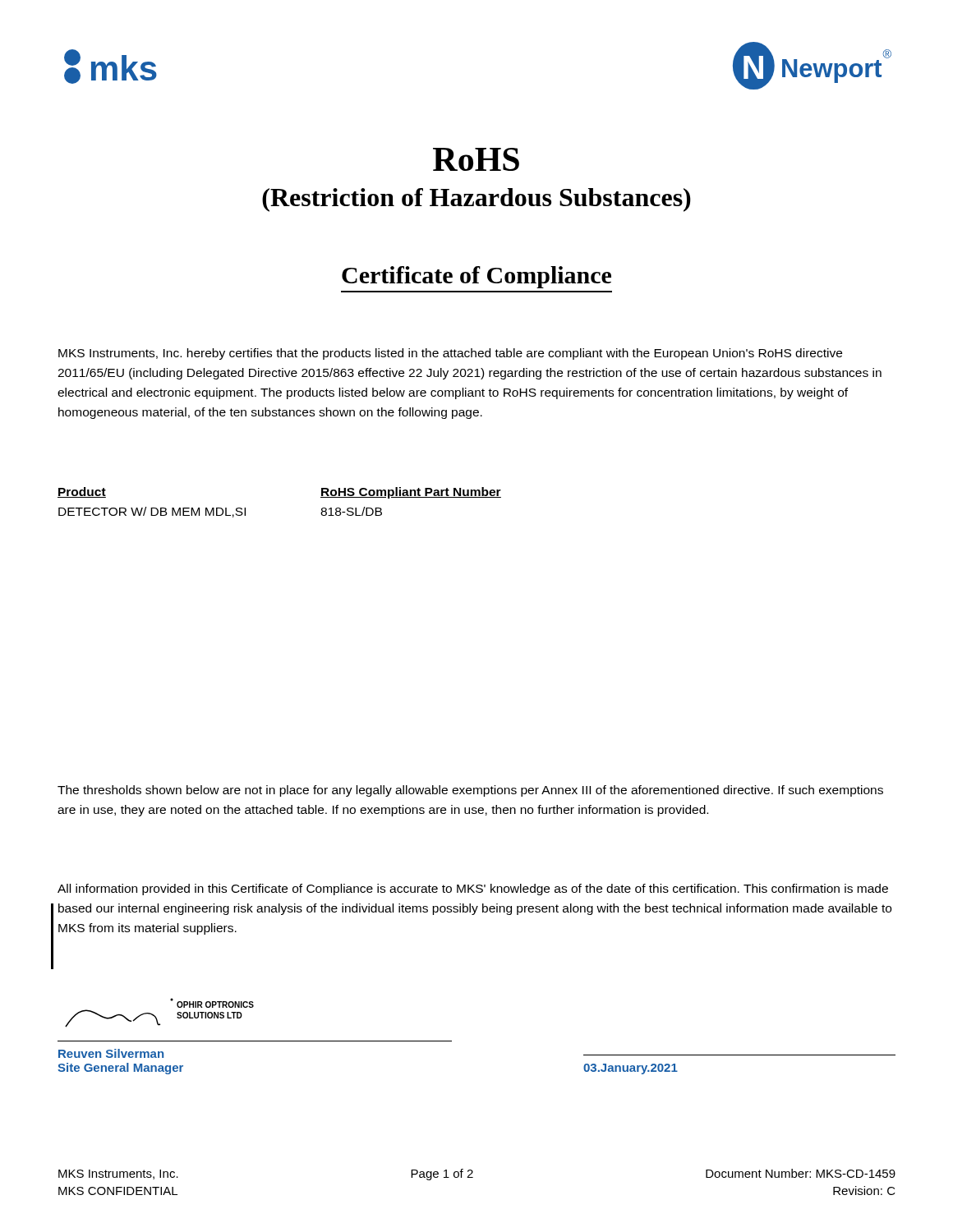Select the illustration
The image size is (953, 1232).
pos(255,1016)
